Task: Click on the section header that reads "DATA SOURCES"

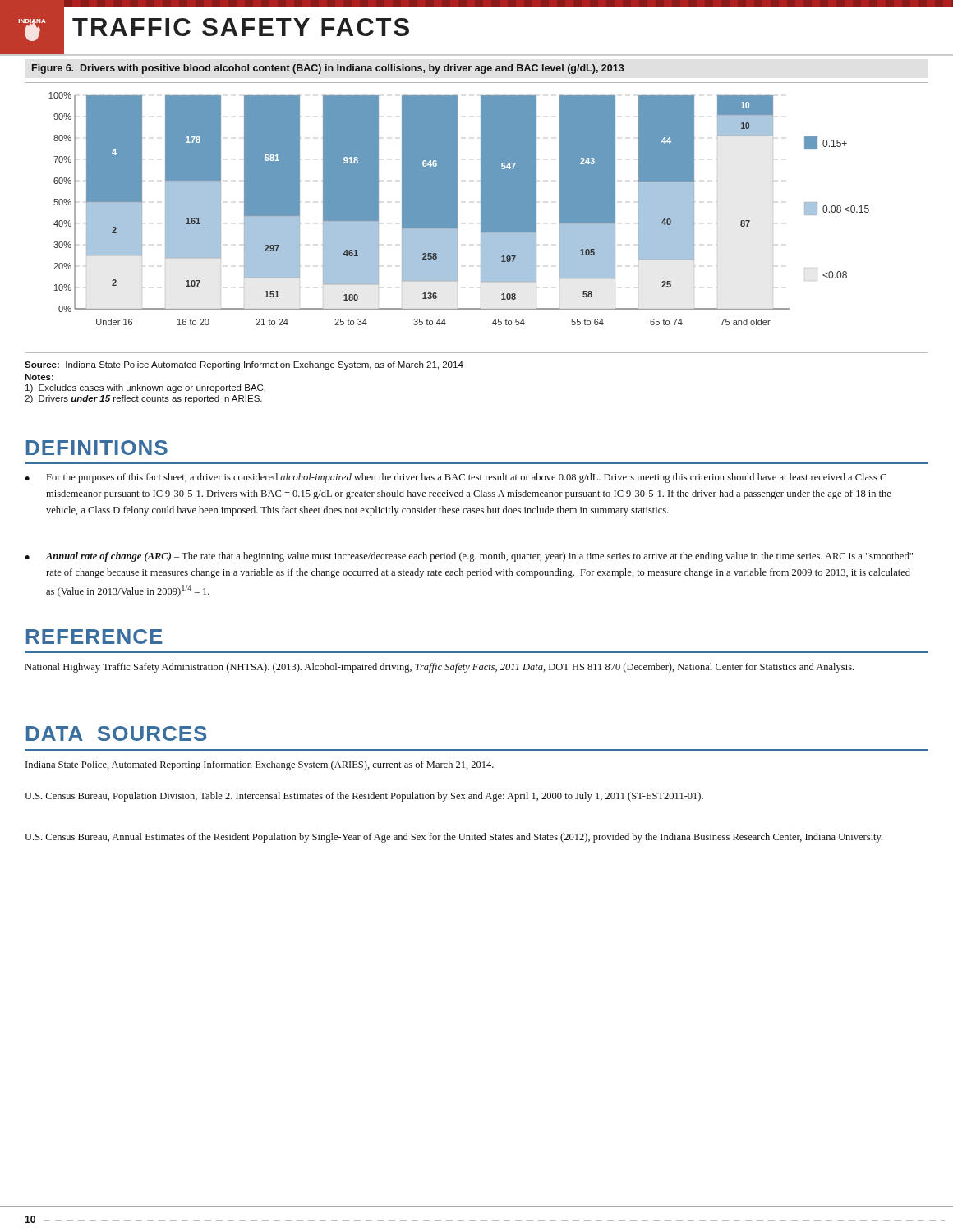Action: 116,733
